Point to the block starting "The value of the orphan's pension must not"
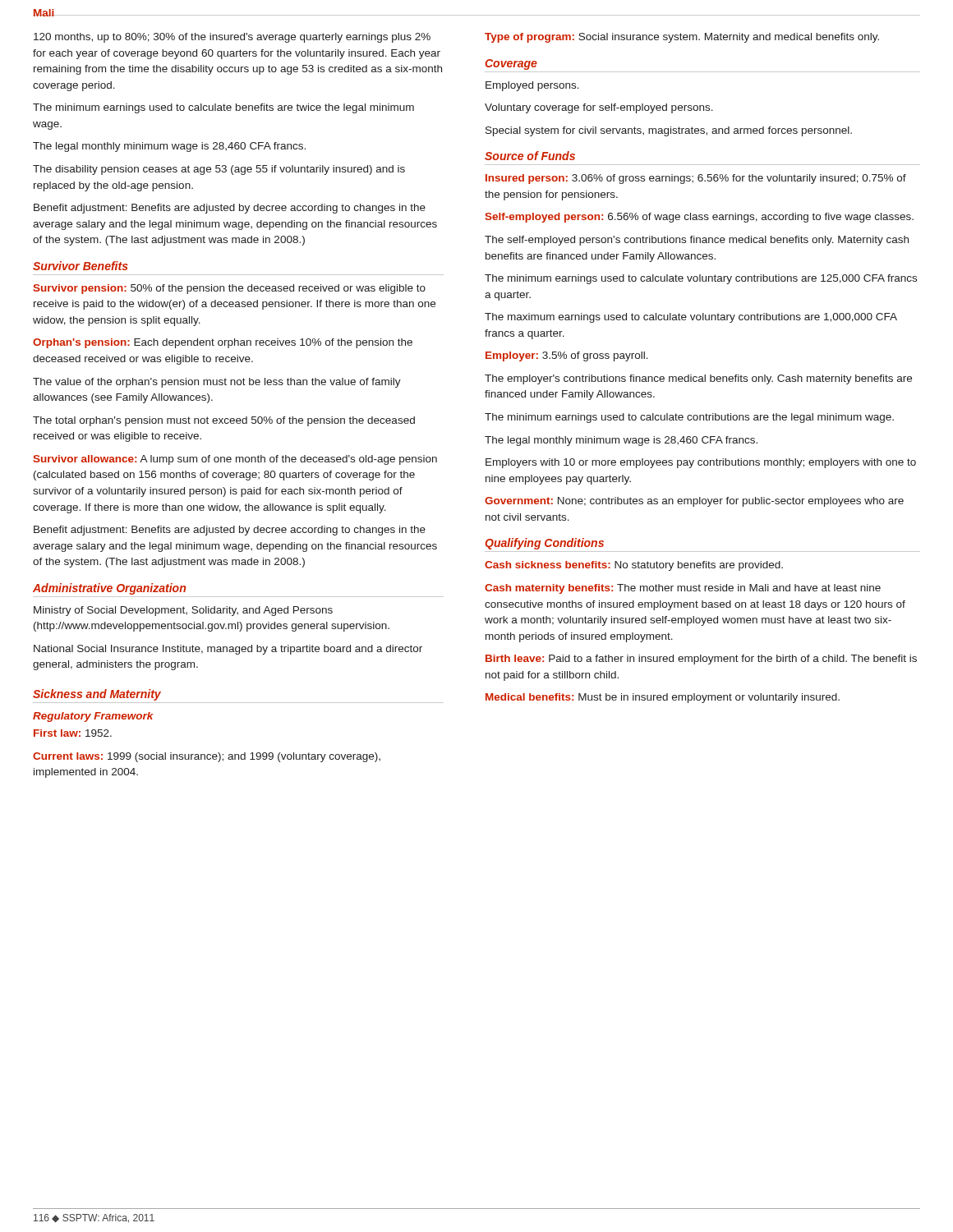This screenshot has height=1232, width=953. 217,389
